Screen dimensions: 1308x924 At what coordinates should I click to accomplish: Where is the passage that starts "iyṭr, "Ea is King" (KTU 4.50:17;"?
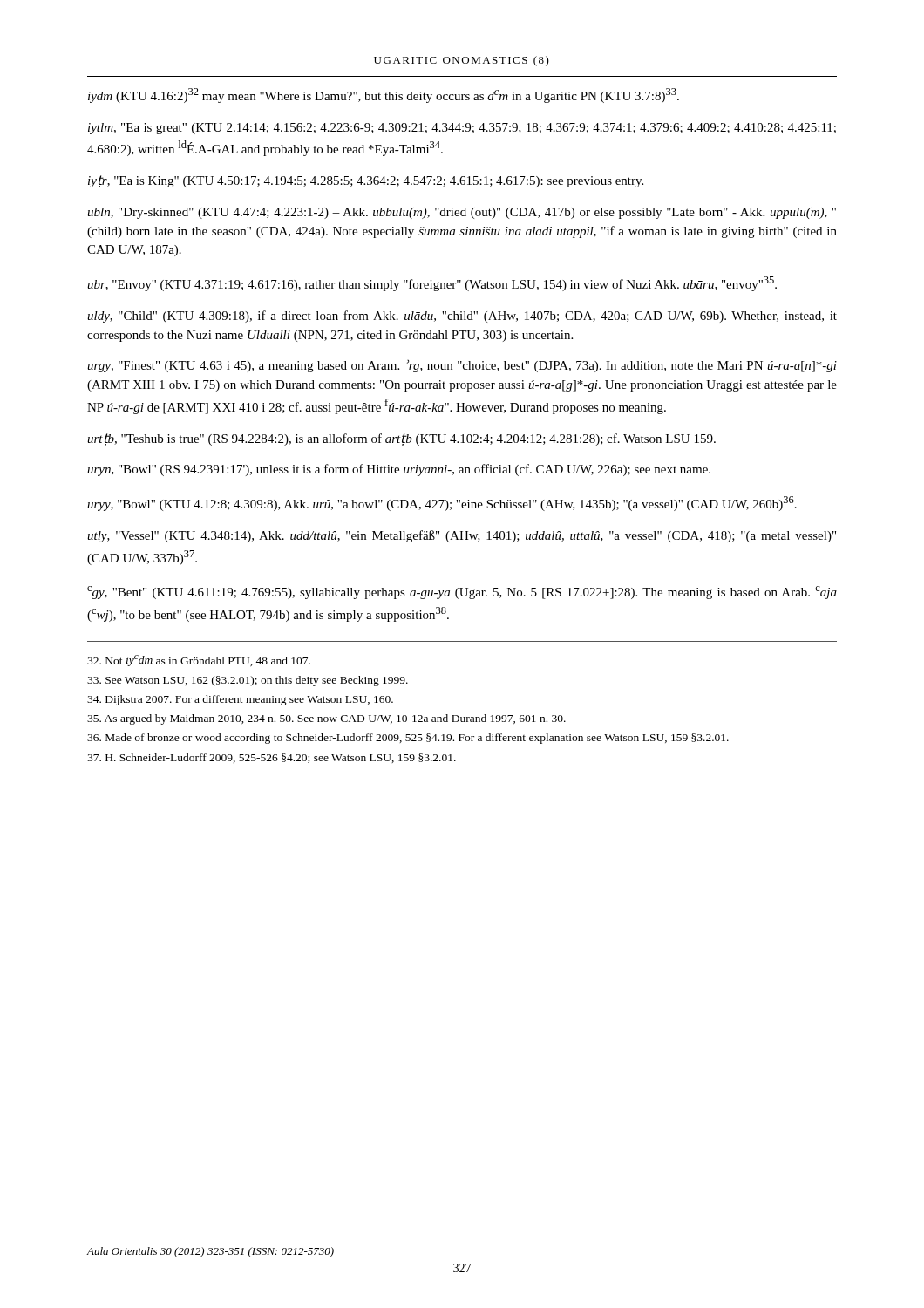(x=462, y=181)
